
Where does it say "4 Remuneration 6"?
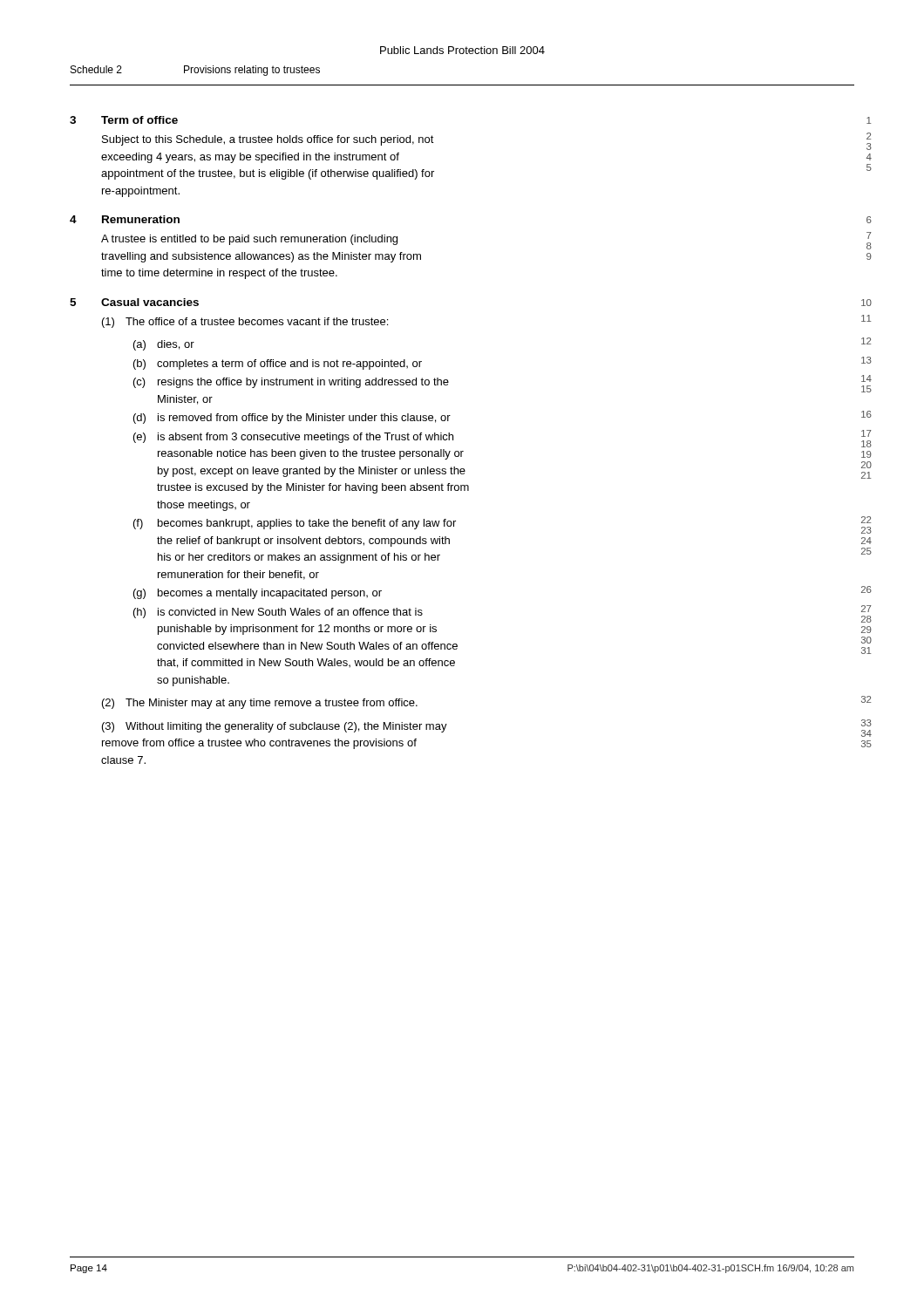tap(137, 218)
